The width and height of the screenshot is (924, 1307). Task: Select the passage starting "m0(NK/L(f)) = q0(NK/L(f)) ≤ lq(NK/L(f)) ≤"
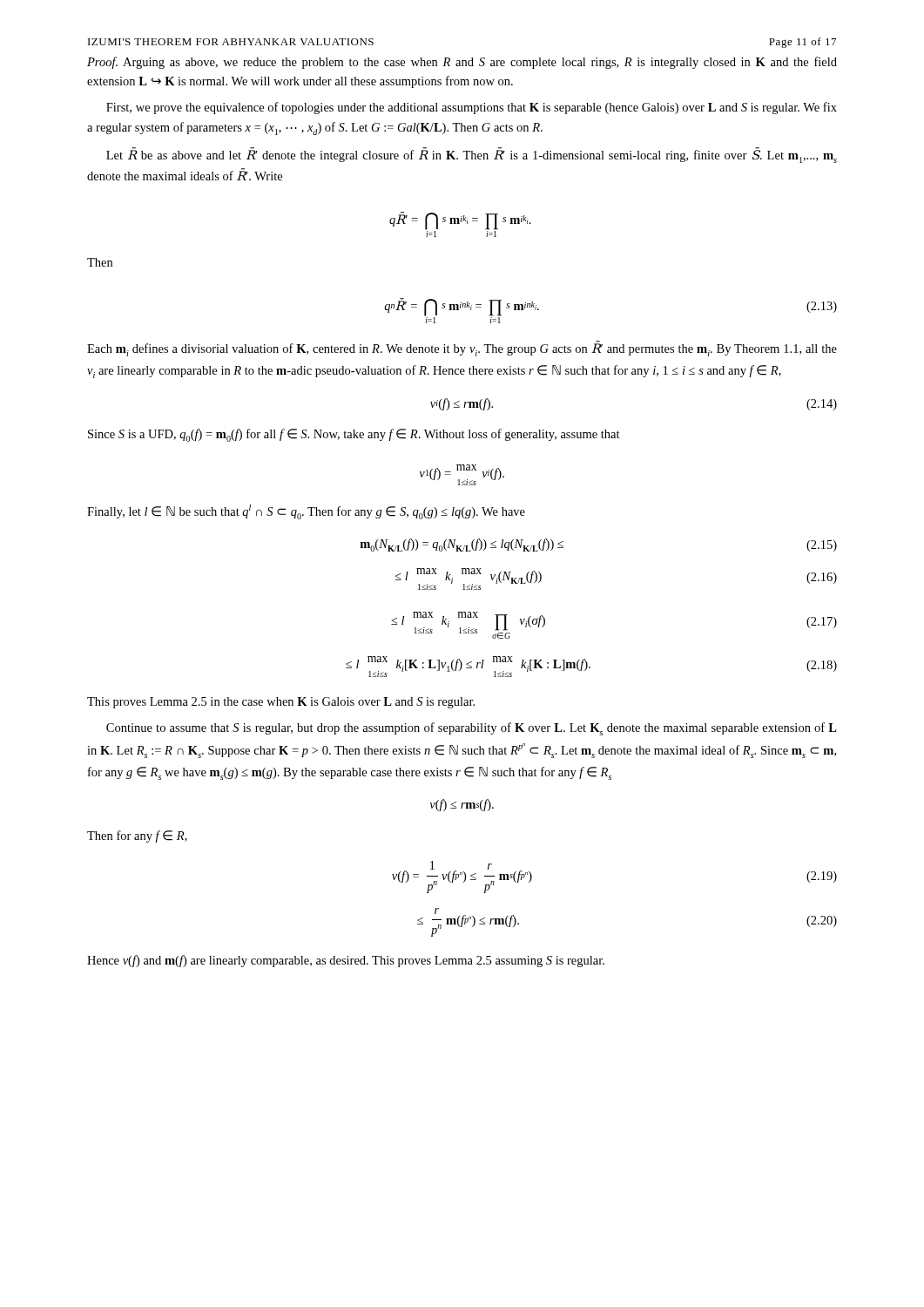tap(462, 607)
